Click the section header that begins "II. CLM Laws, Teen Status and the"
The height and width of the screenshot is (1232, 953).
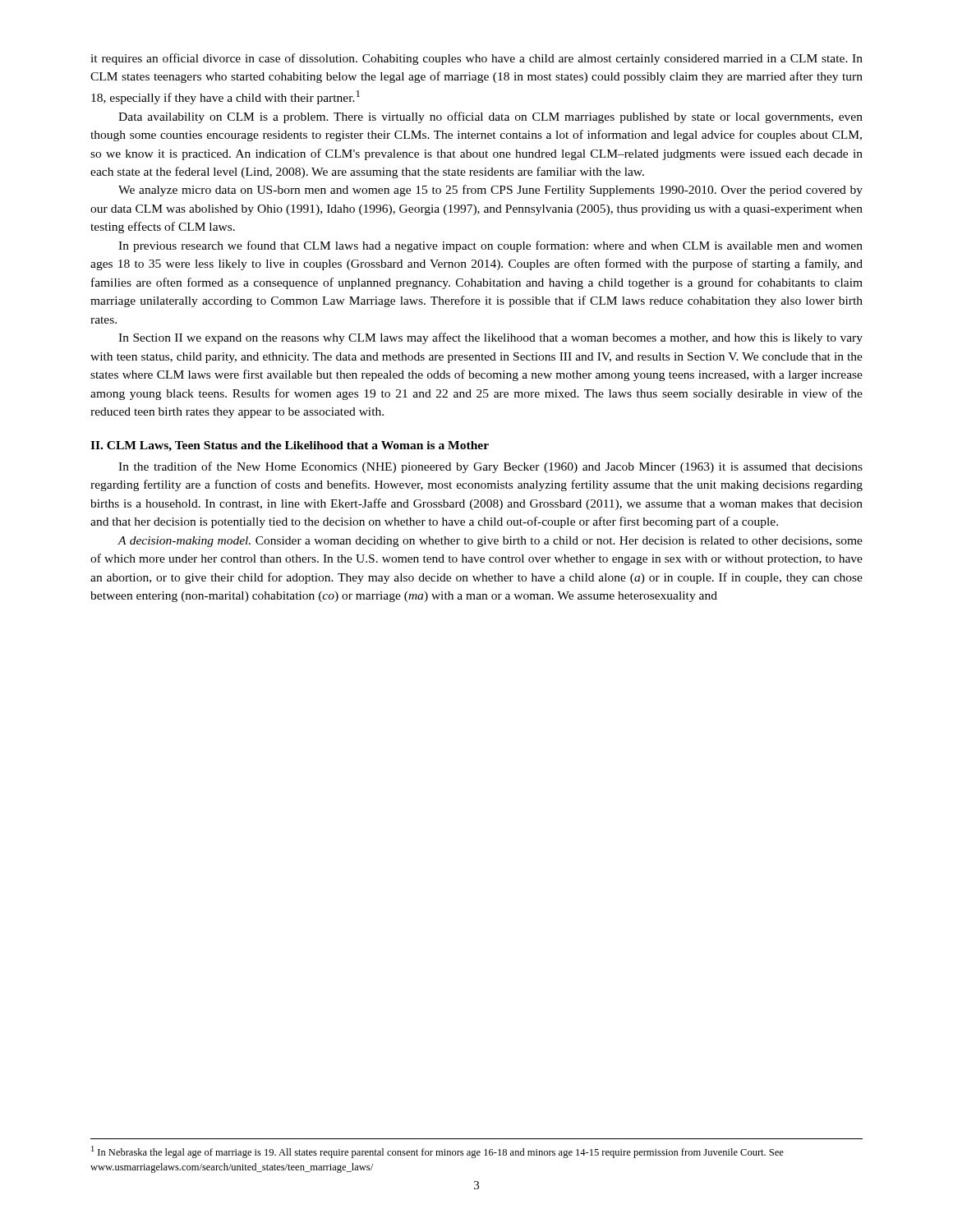(290, 444)
